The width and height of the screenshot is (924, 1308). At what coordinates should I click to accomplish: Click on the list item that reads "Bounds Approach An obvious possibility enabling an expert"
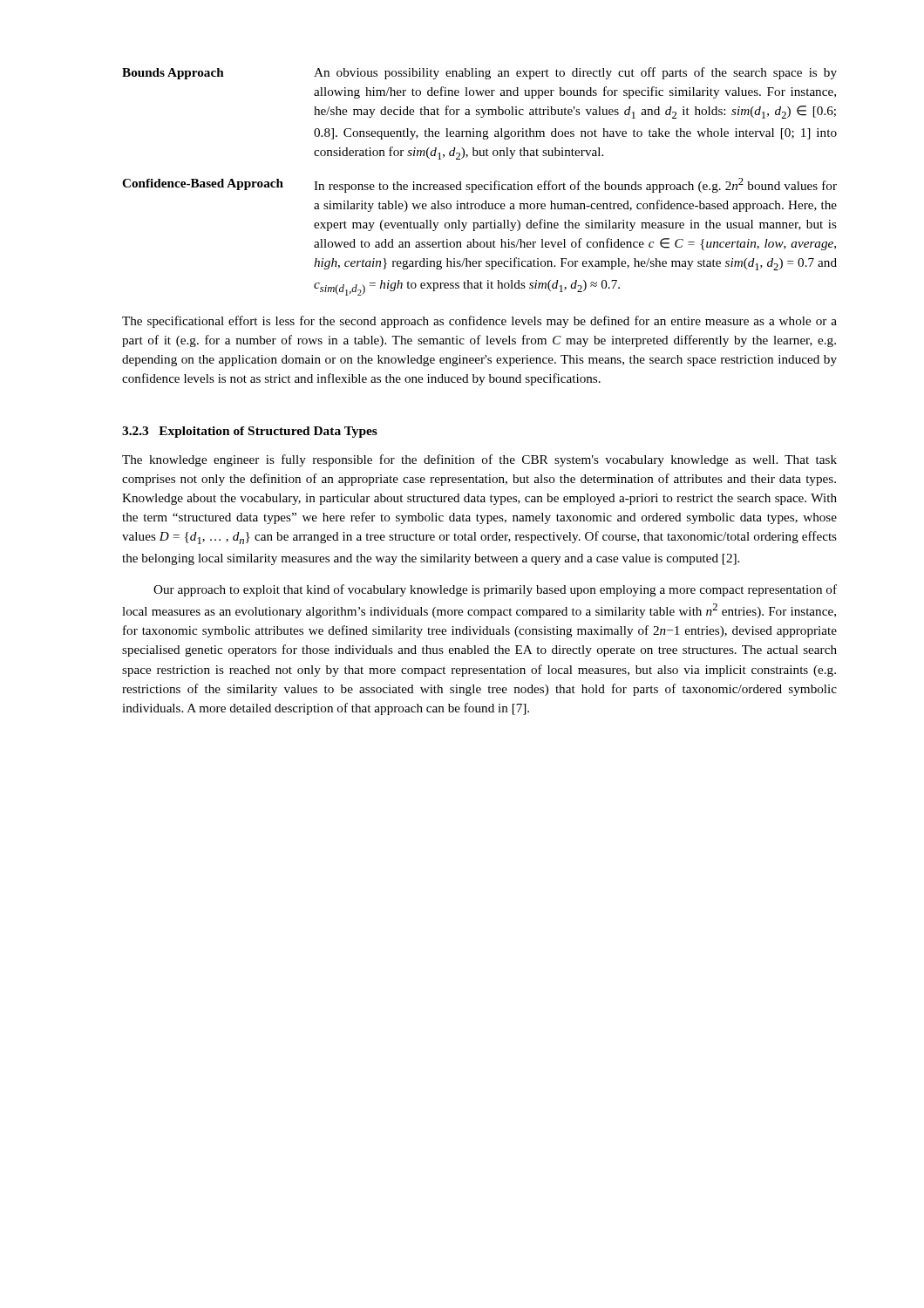tap(479, 114)
